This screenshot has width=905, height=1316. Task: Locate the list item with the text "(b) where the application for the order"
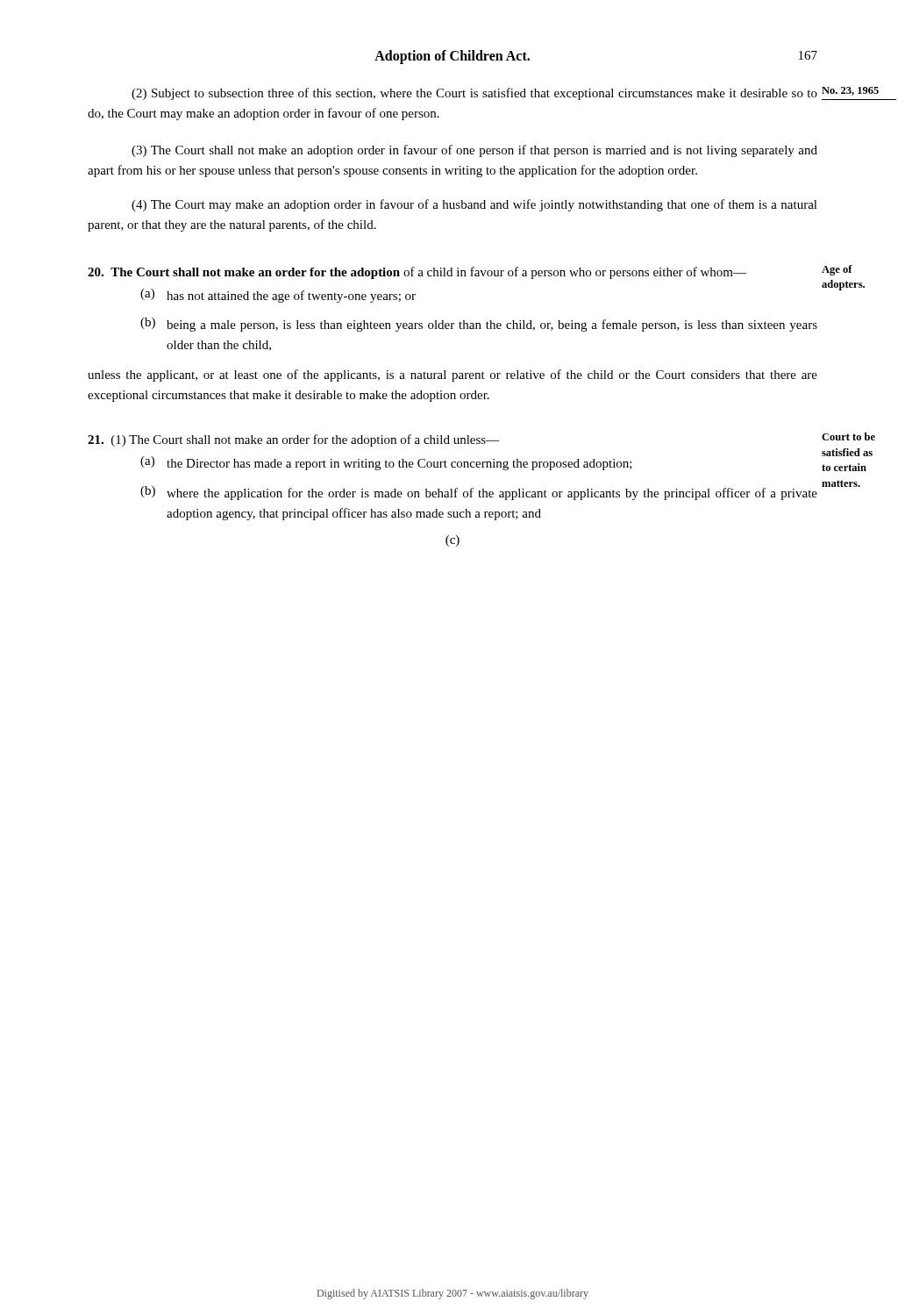[479, 503]
